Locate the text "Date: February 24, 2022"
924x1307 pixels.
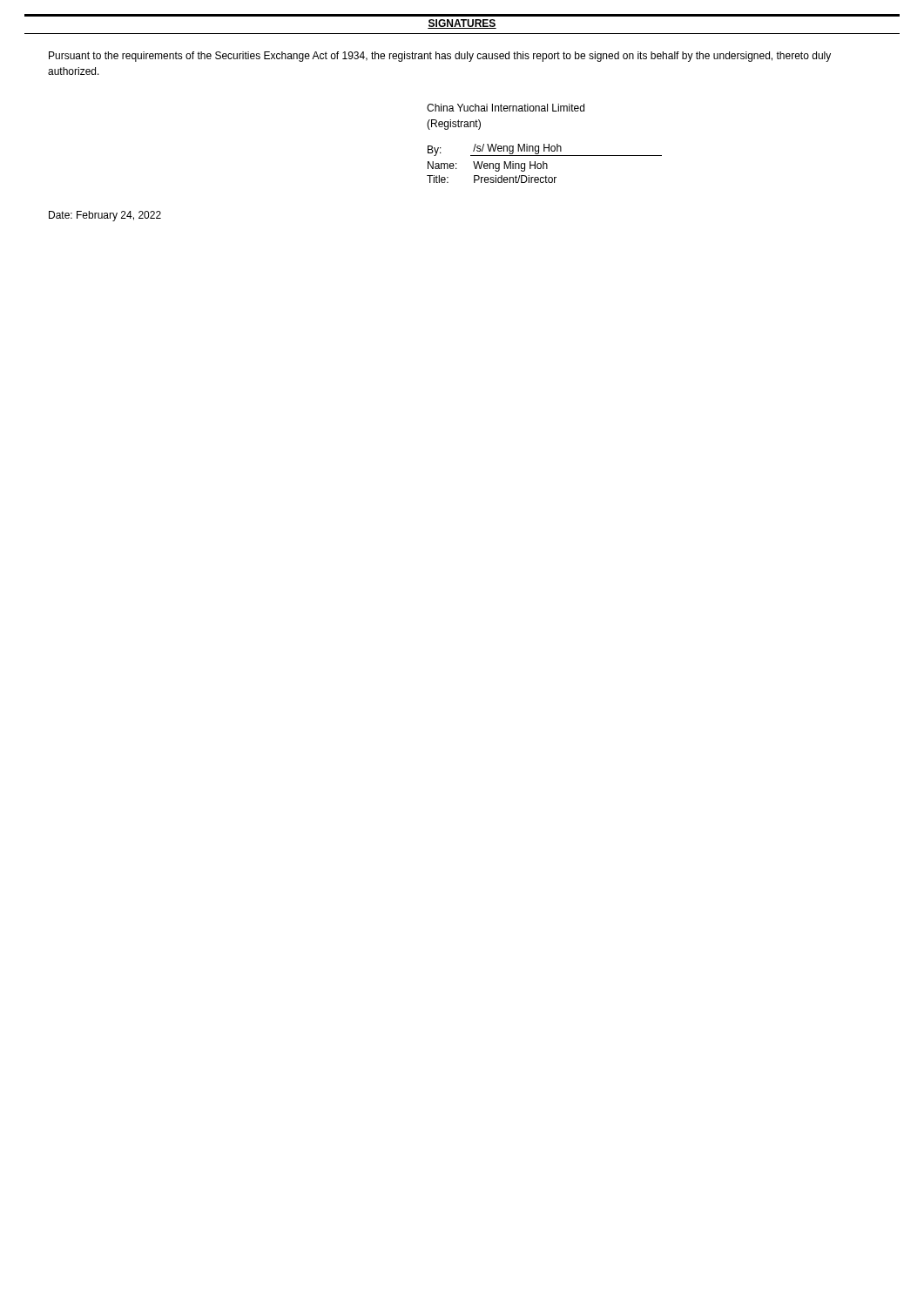pos(105,215)
